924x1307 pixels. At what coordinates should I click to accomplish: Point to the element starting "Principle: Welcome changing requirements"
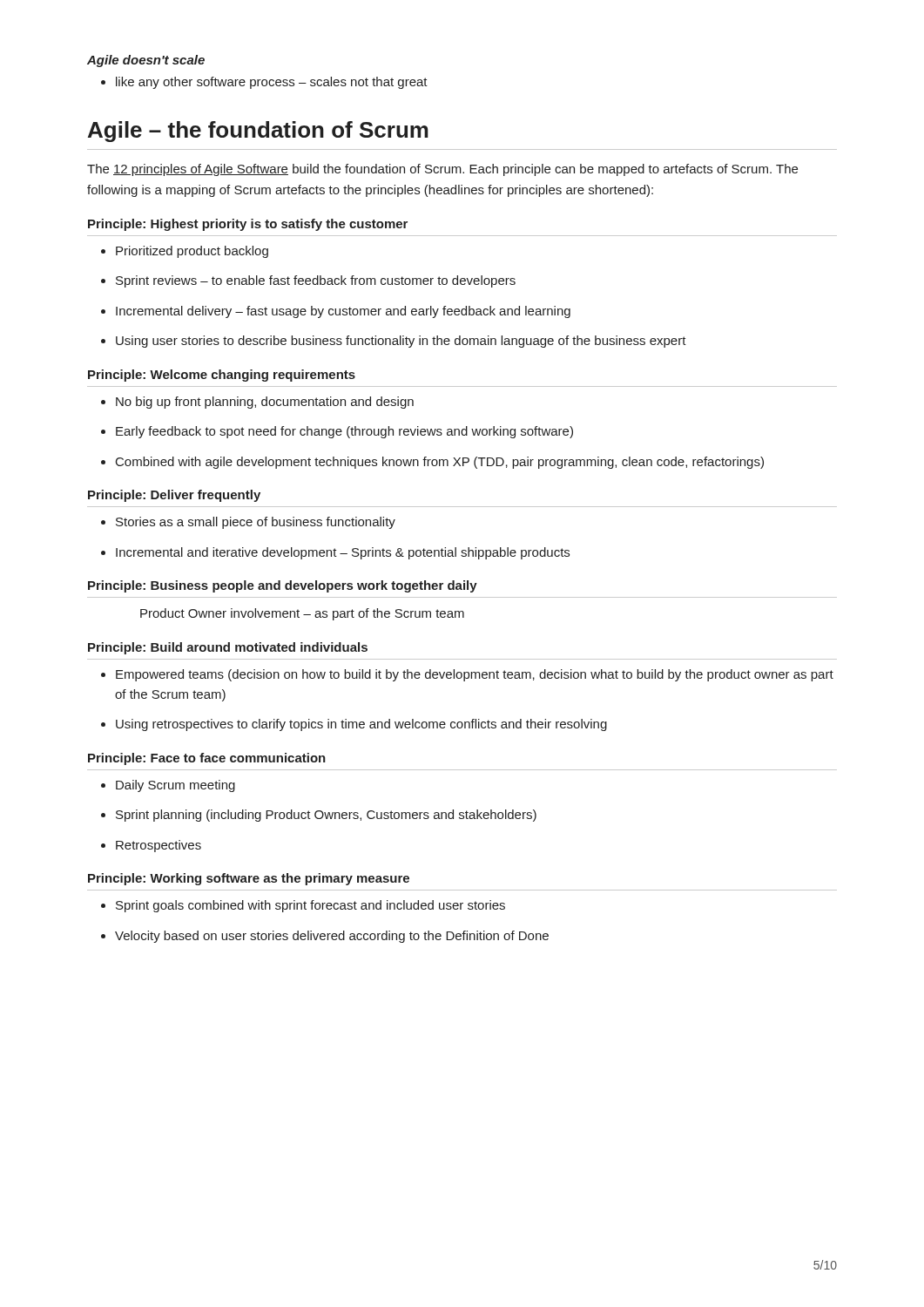462,376
